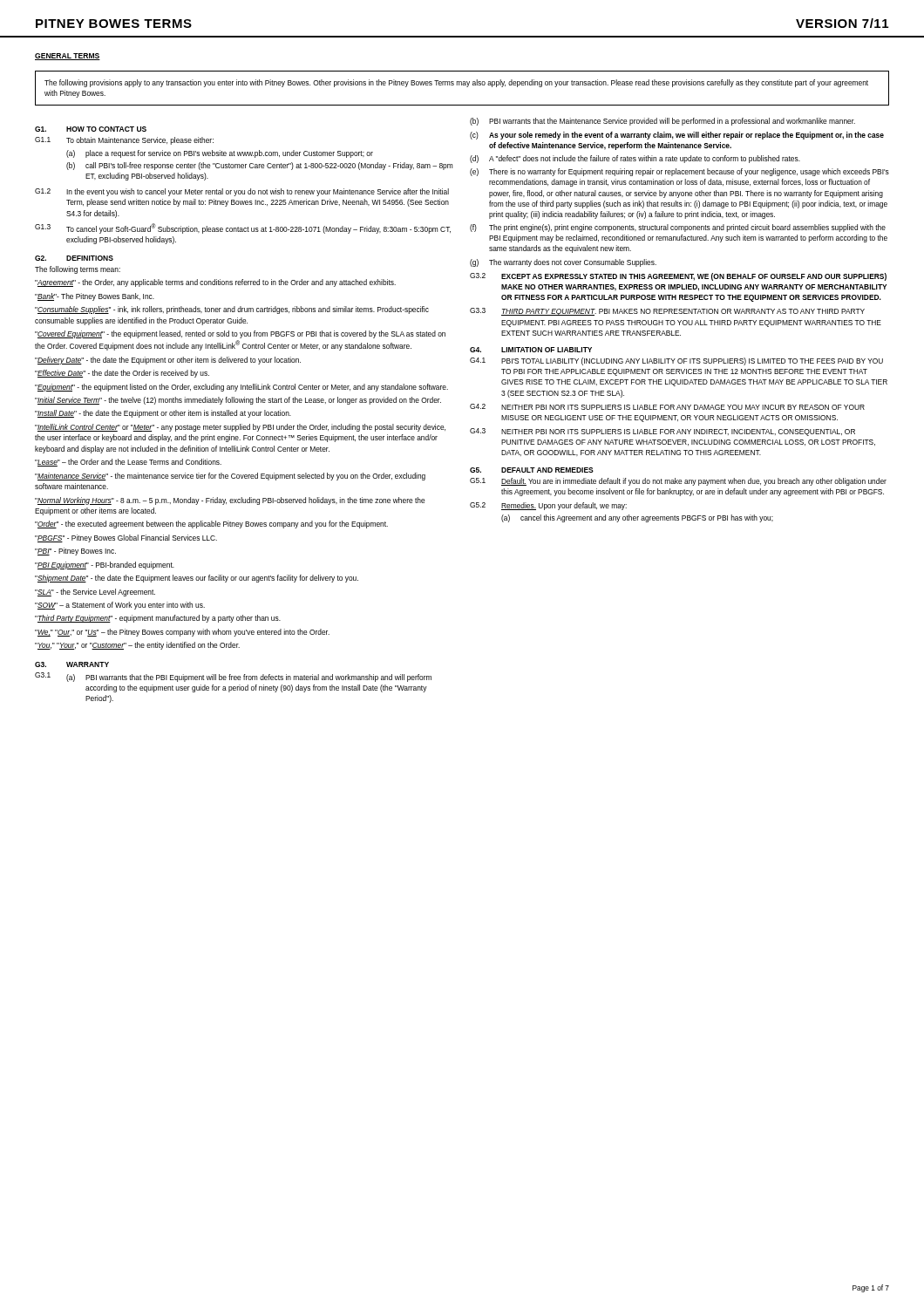Viewport: 924px width, 1308px height.
Task: Locate the text starting "G5. DEFAULT AND REMEDIES"
Action: tap(532, 470)
